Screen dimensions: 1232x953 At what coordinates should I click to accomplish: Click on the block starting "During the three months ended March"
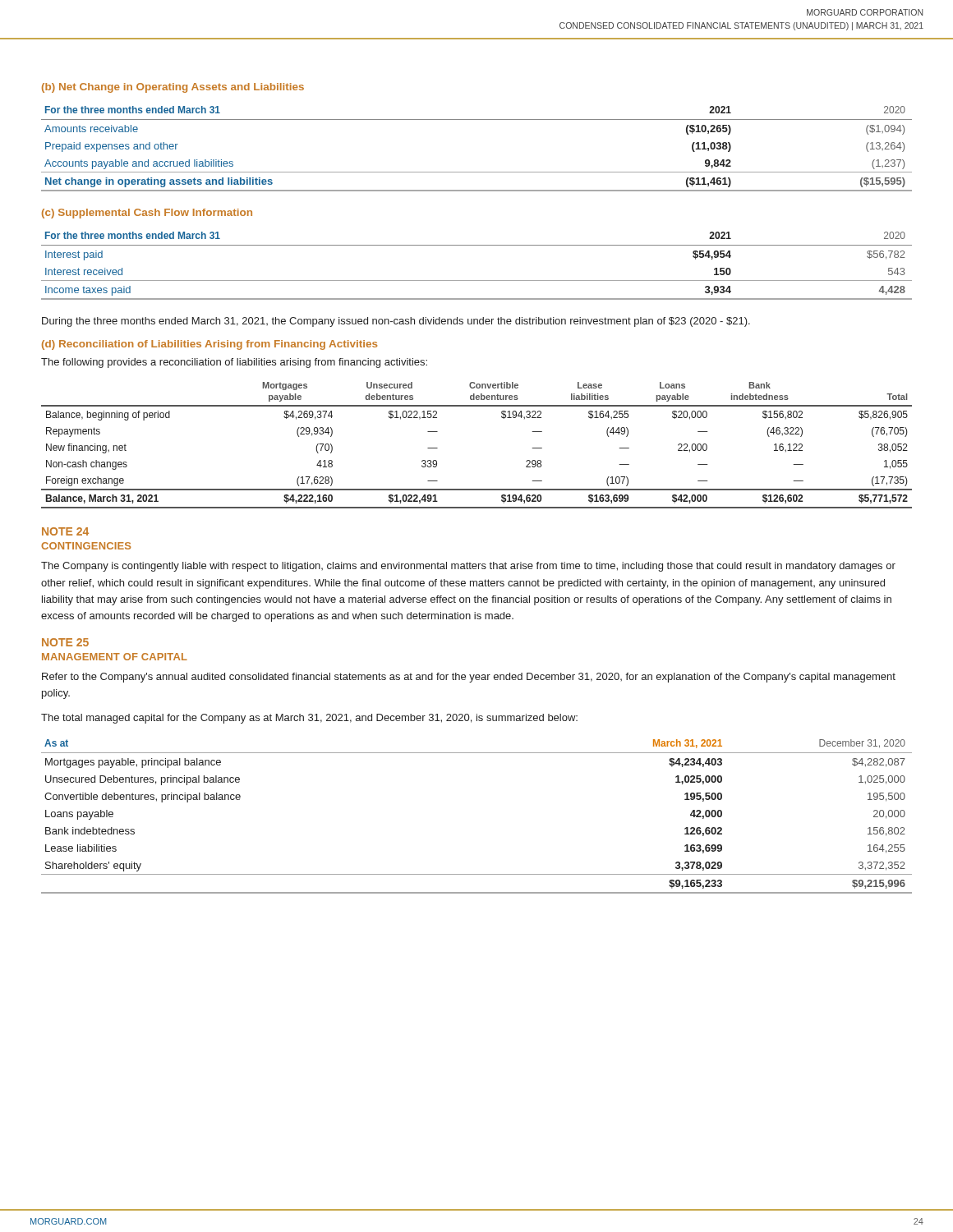pyautogui.click(x=396, y=320)
